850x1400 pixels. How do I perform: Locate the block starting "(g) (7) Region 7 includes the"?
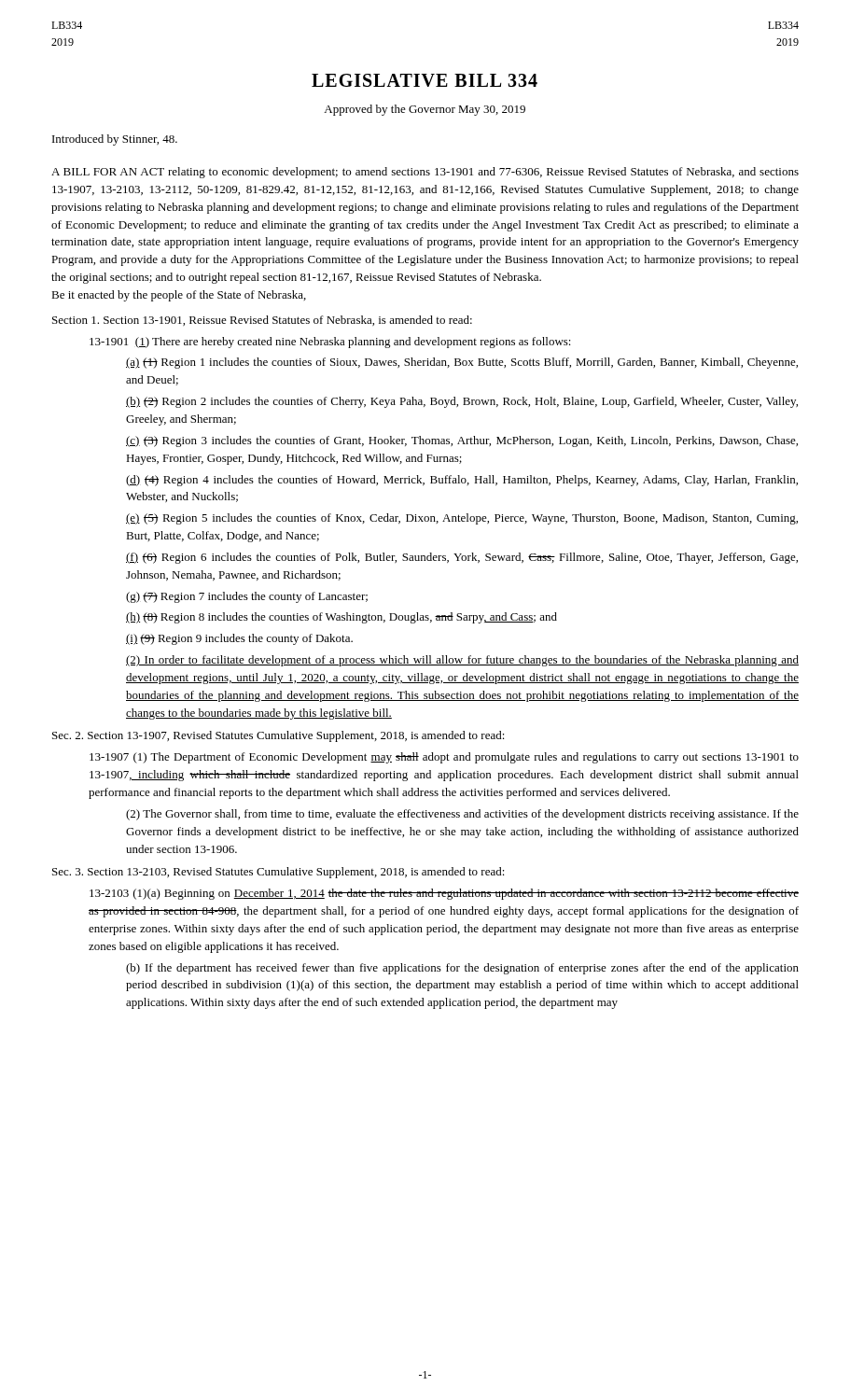[247, 596]
